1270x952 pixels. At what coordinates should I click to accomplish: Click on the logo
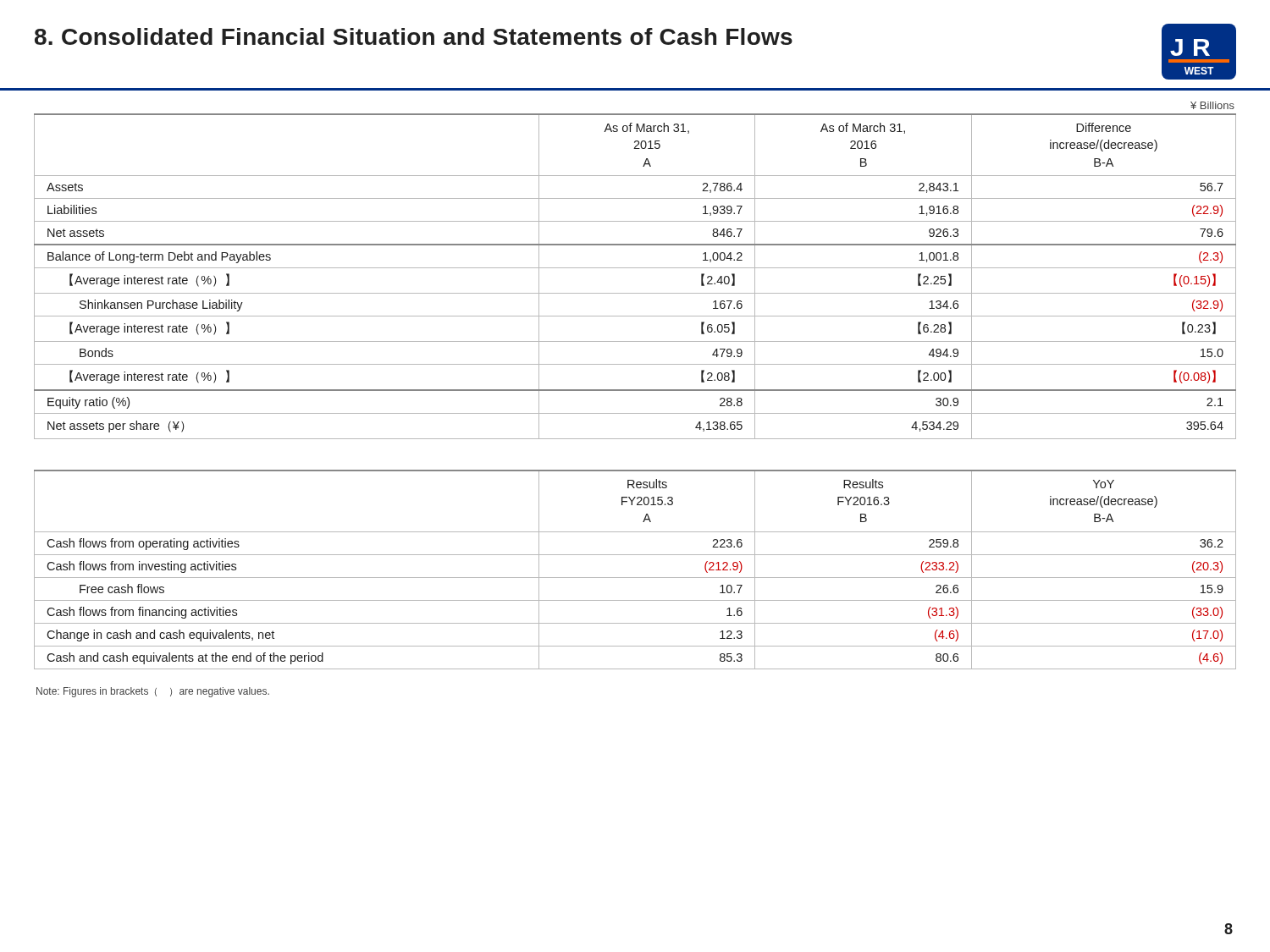point(1199,52)
